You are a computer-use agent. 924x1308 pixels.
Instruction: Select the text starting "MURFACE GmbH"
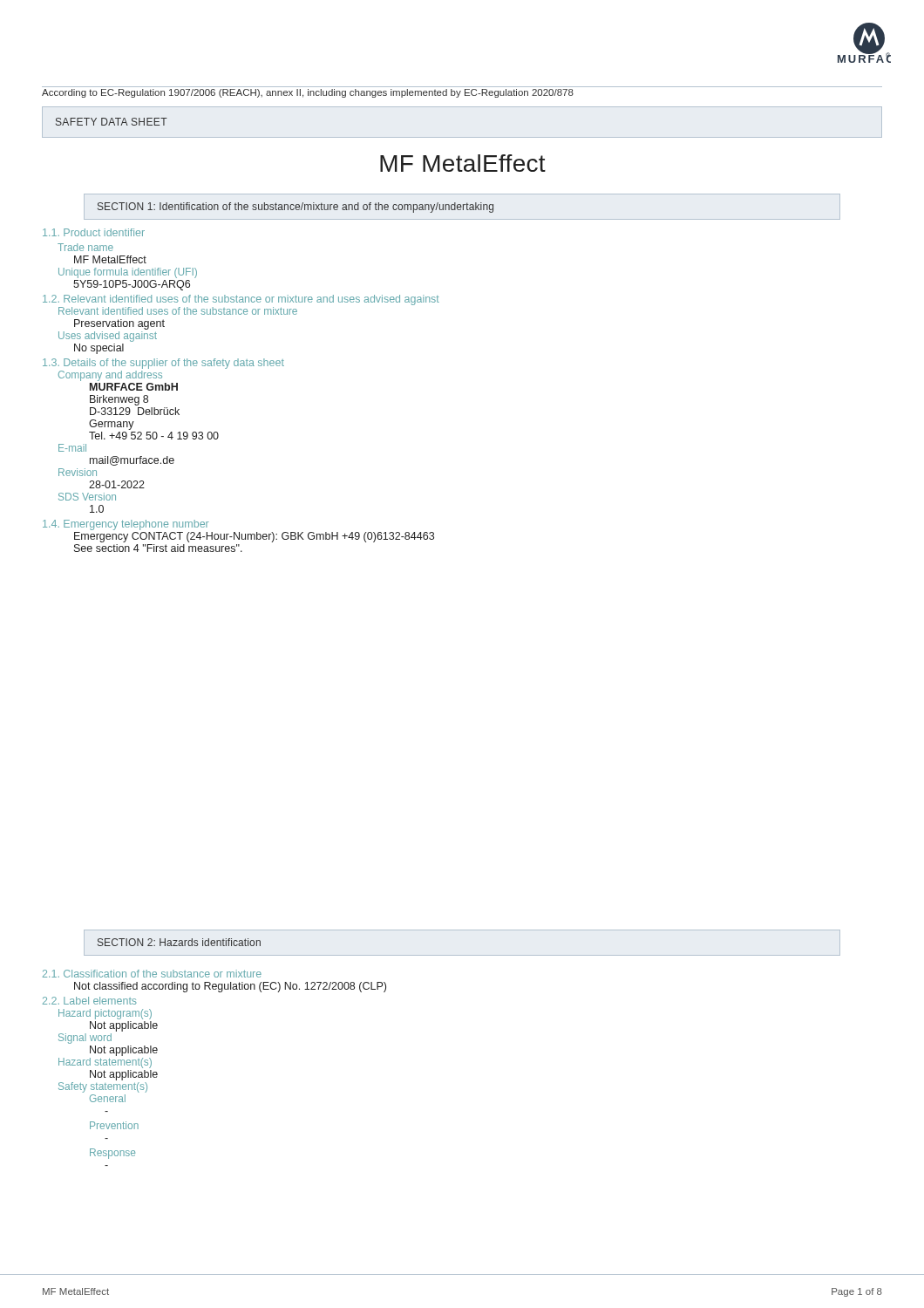tap(134, 387)
